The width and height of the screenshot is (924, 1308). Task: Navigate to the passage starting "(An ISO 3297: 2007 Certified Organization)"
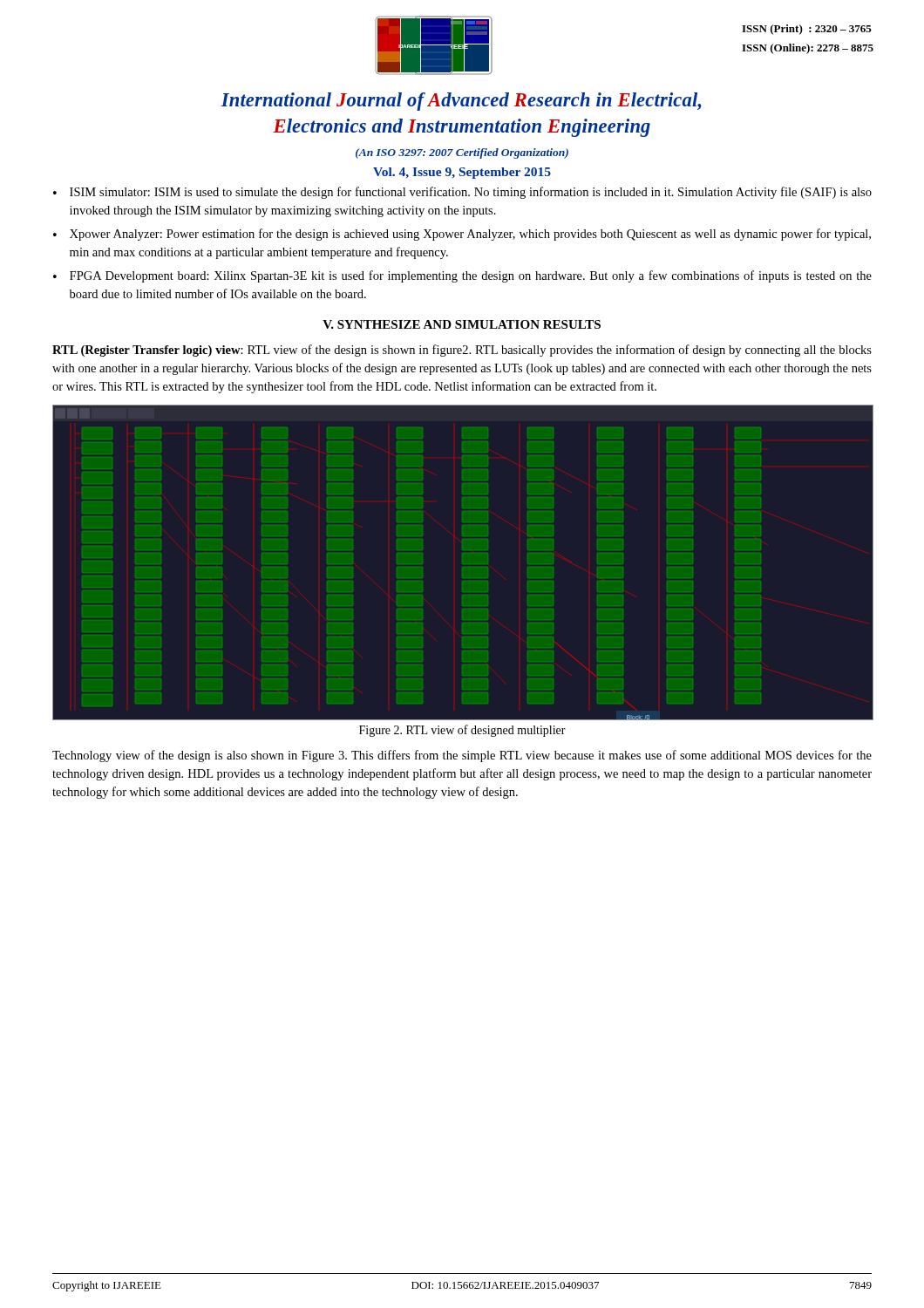pyautogui.click(x=462, y=152)
